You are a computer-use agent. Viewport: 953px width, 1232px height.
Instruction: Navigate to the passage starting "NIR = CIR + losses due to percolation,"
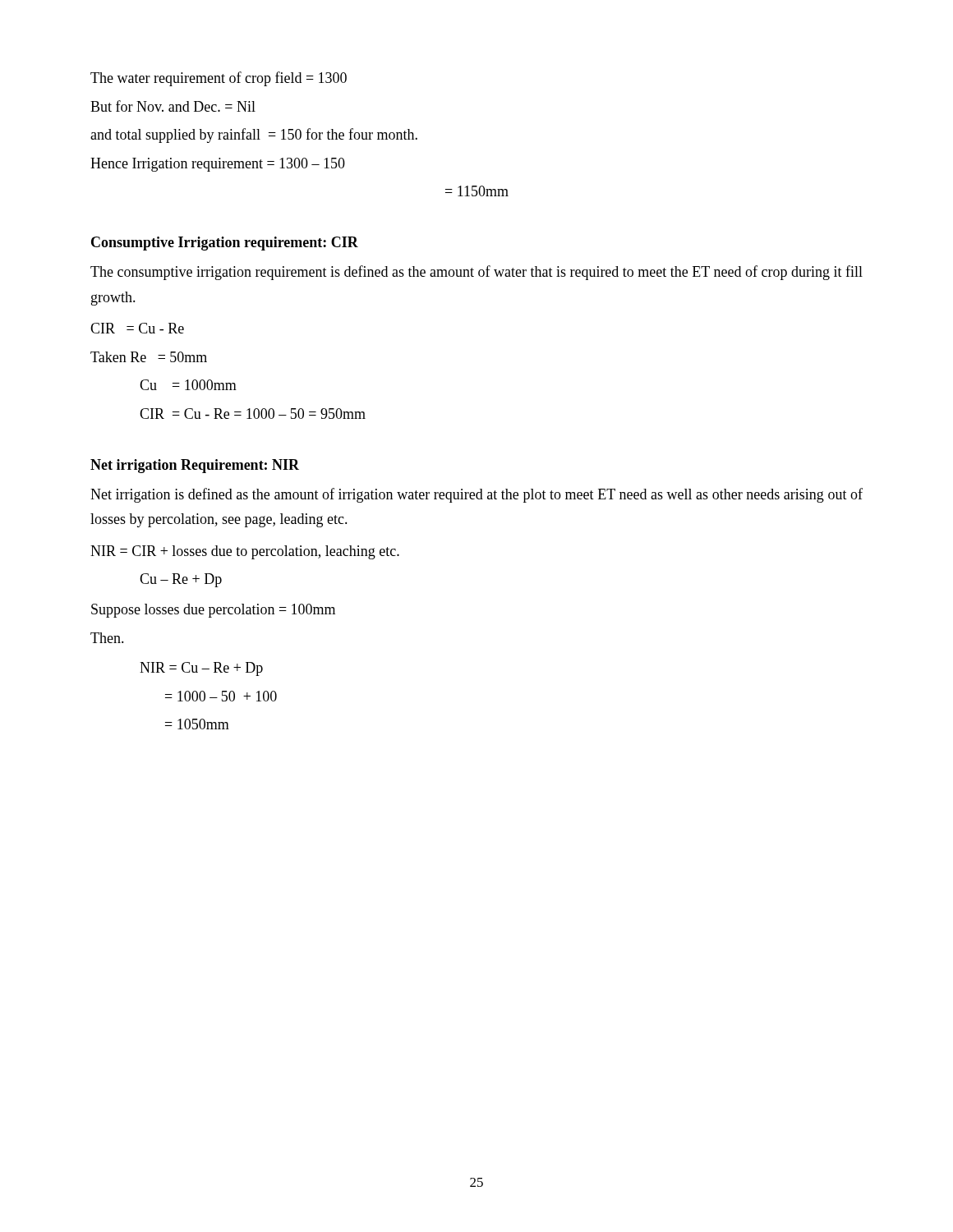click(x=245, y=551)
